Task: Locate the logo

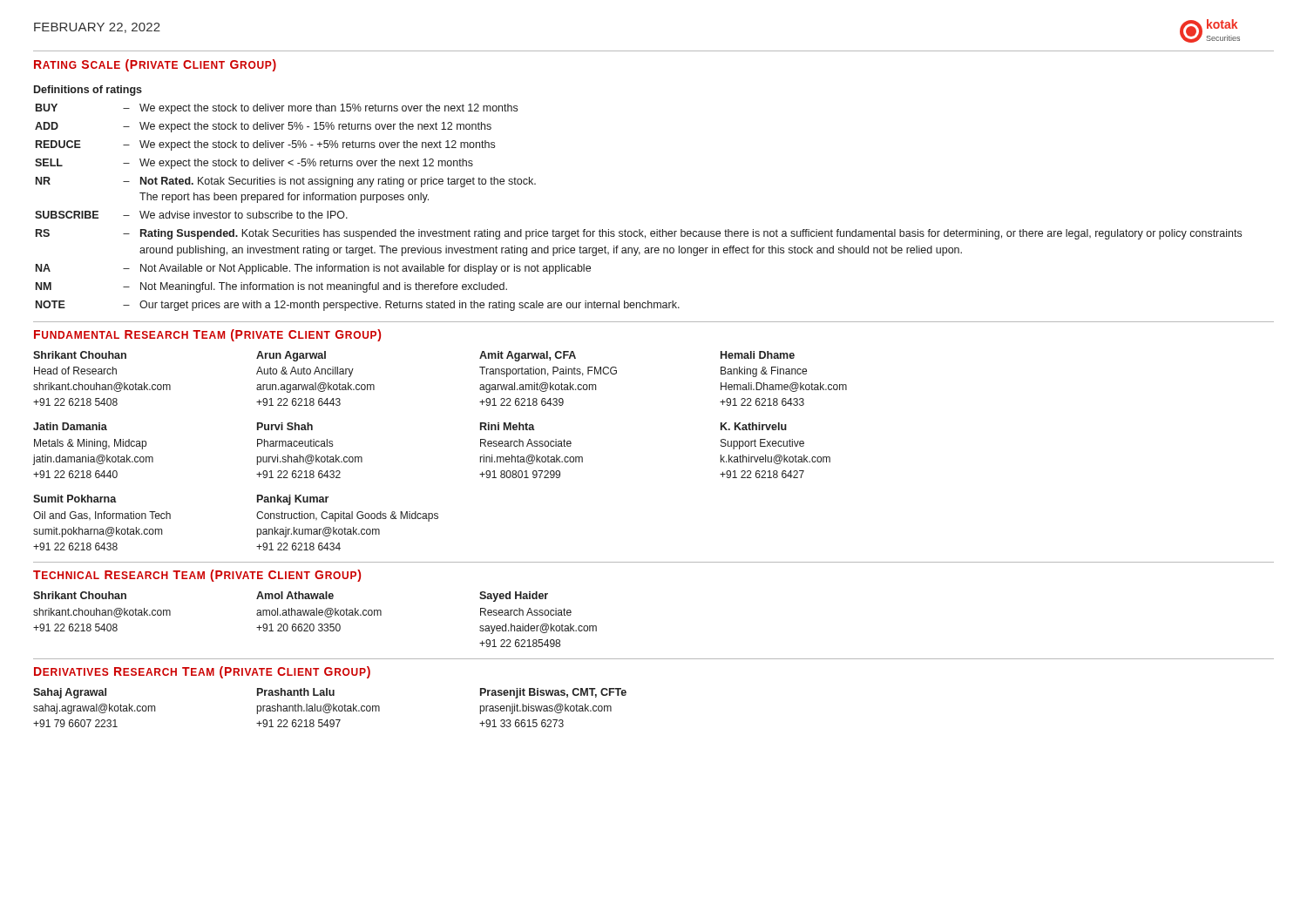Action: coord(1226,33)
